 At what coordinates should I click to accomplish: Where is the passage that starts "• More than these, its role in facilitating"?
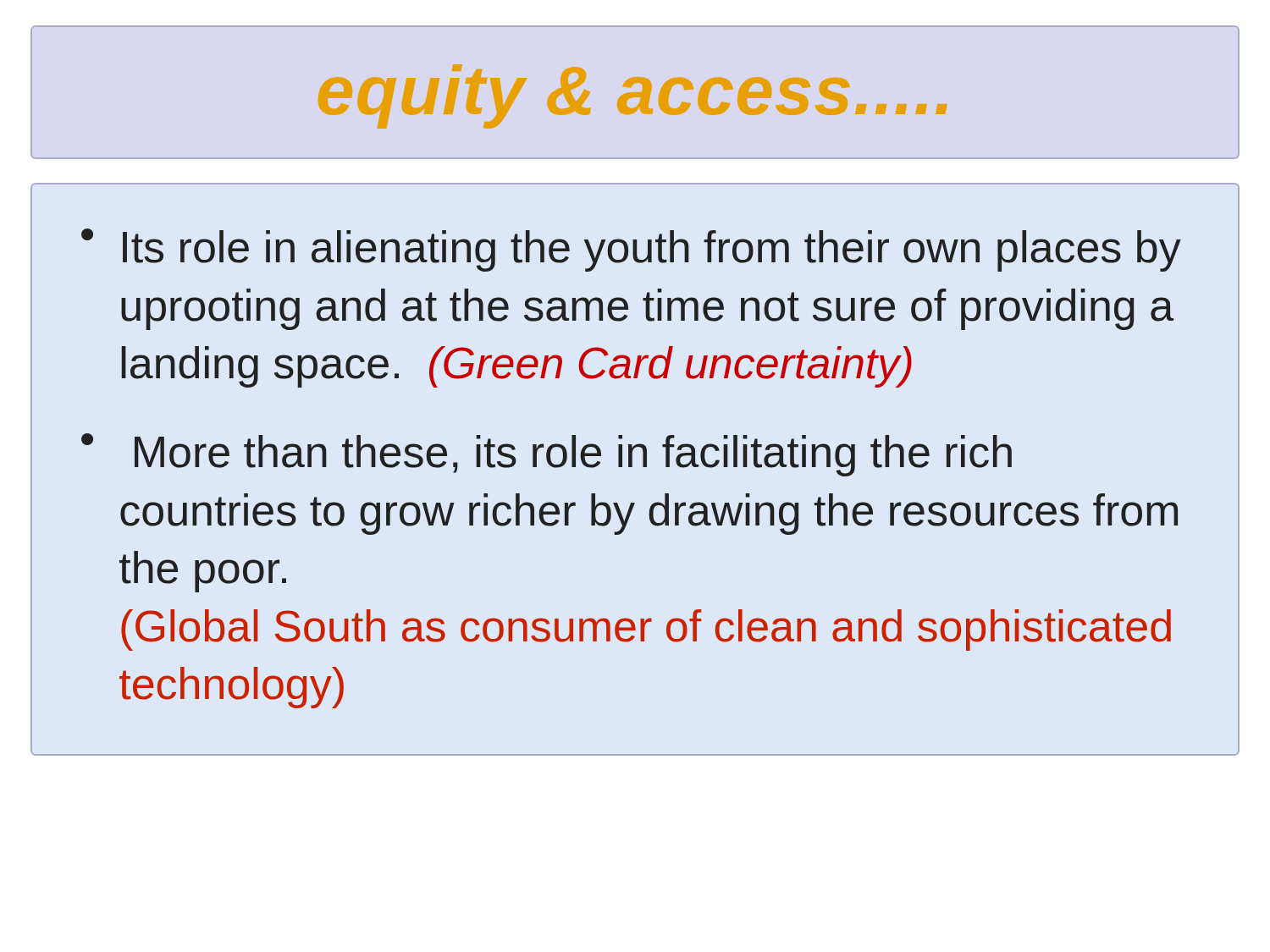tap(547, 455)
